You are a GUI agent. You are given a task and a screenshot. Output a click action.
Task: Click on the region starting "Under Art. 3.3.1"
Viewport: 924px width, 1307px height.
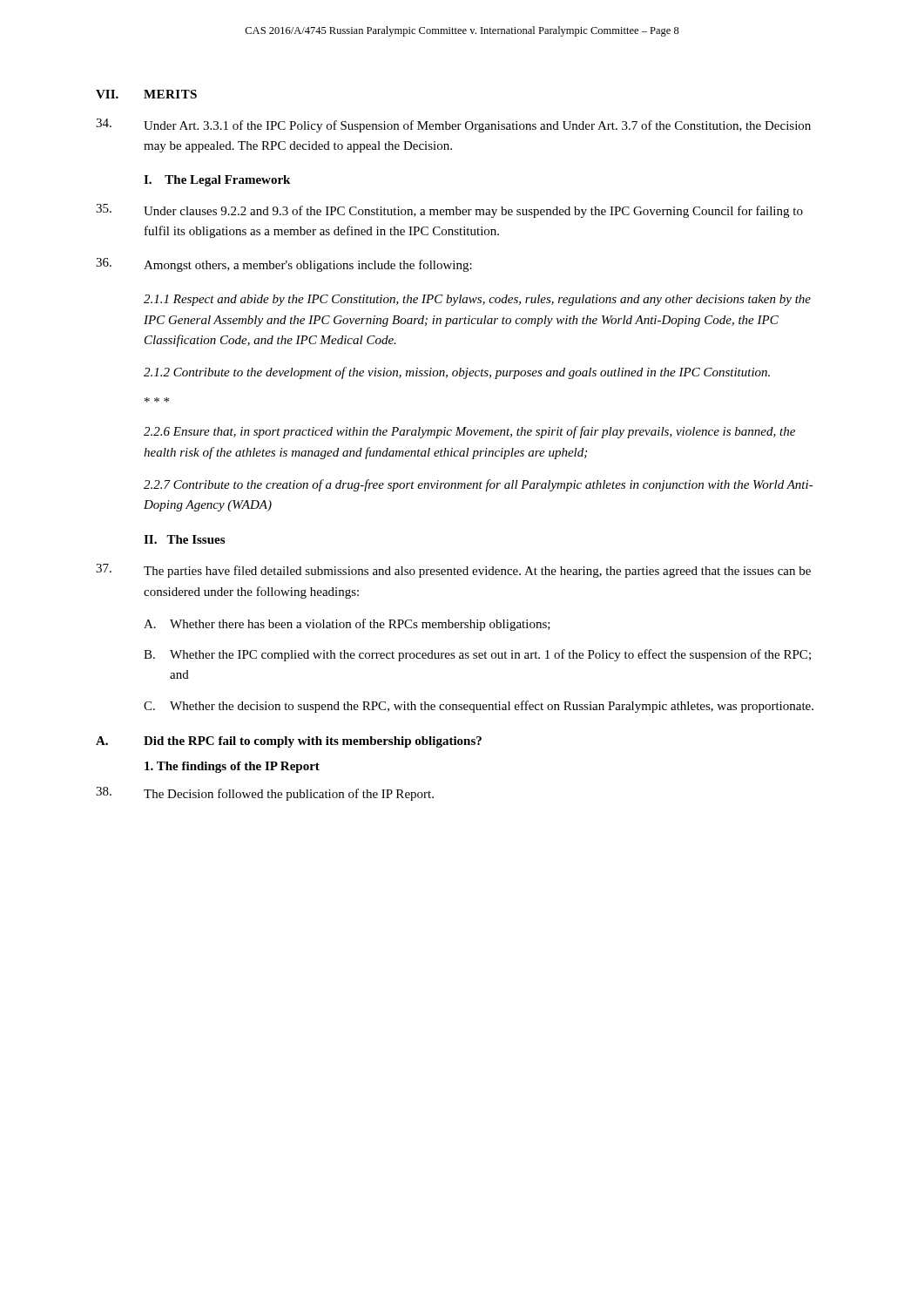(462, 136)
